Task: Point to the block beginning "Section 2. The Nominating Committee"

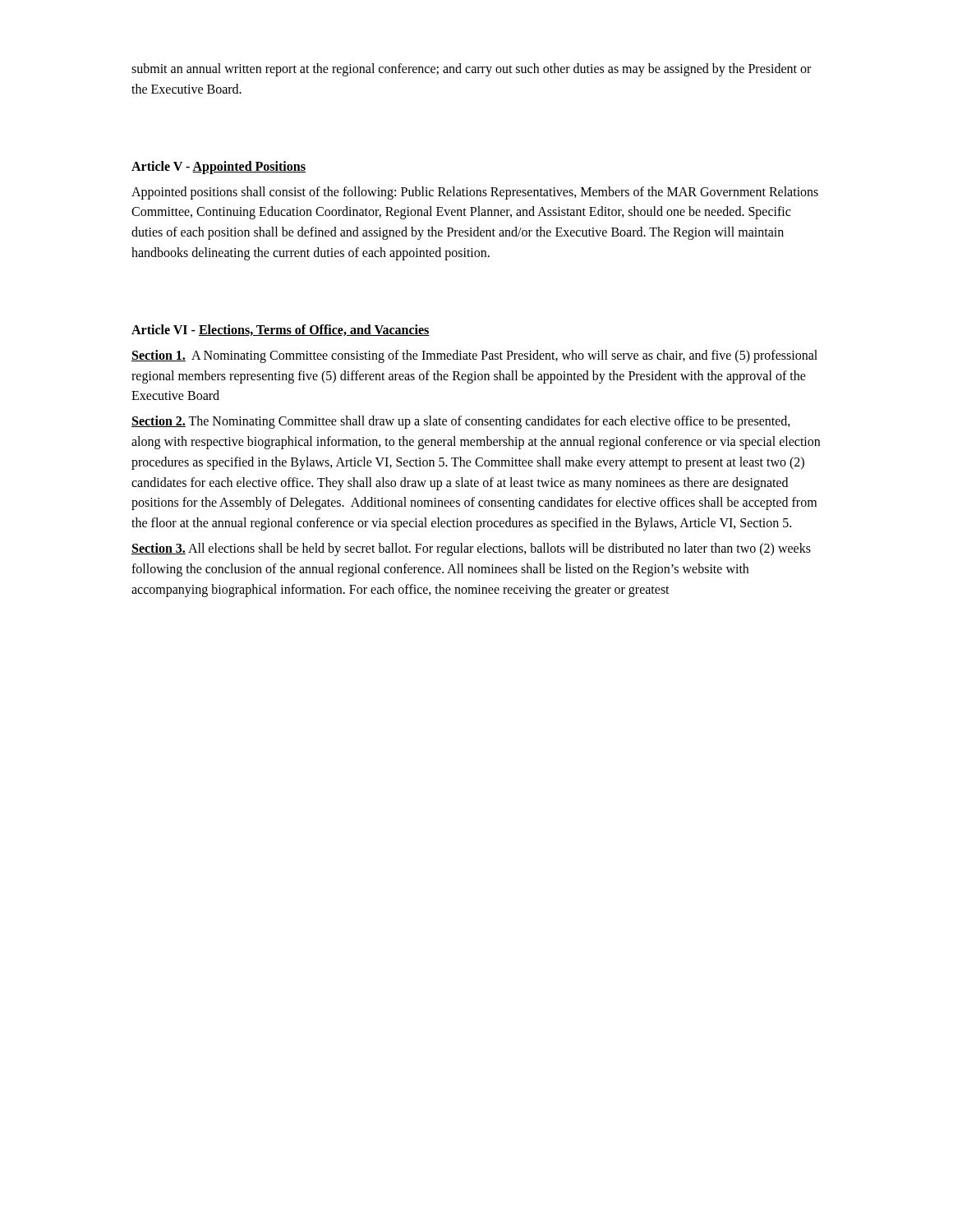Action: click(476, 473)
